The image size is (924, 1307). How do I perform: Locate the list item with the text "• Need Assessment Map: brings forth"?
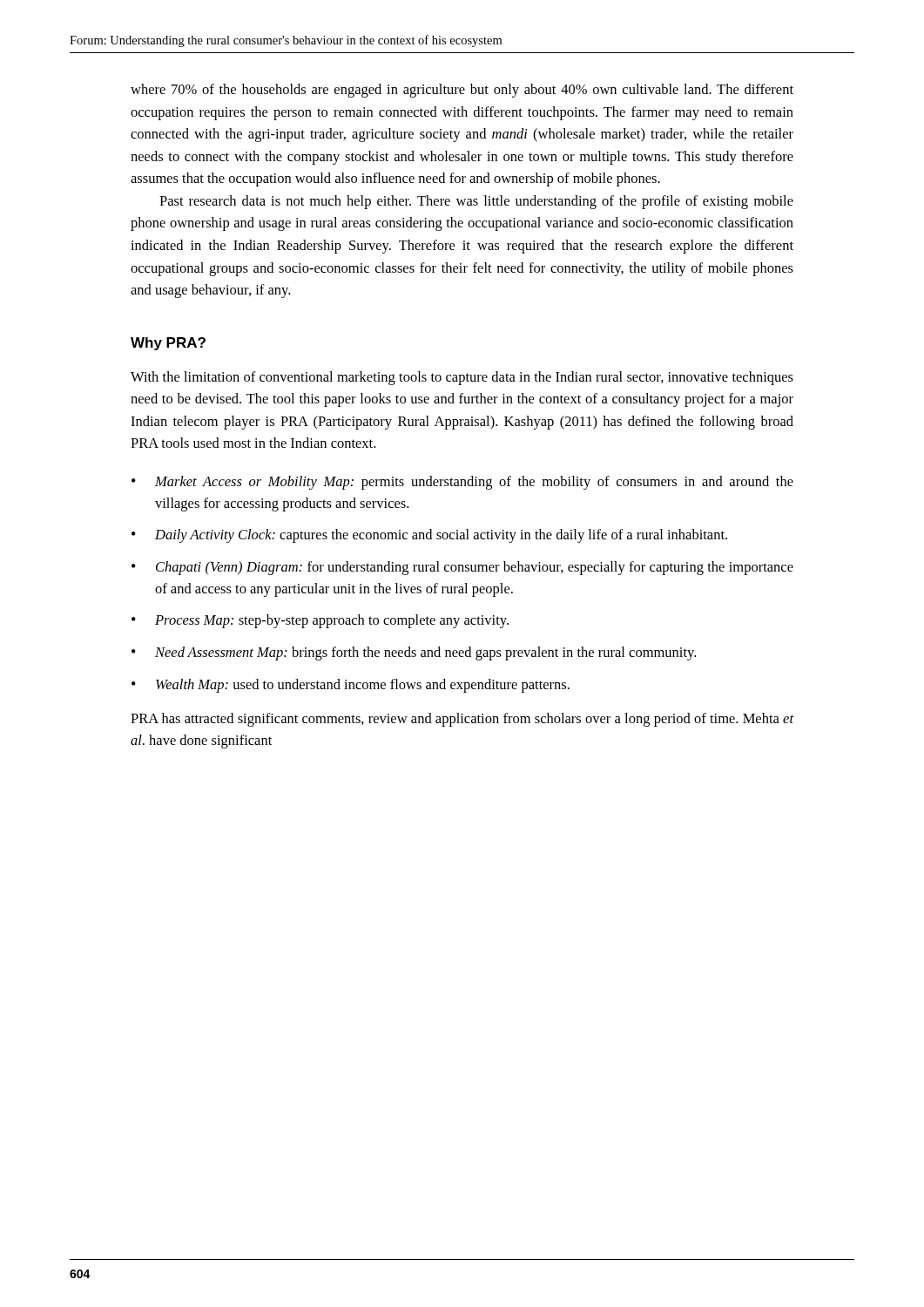(x=462, y=653)
